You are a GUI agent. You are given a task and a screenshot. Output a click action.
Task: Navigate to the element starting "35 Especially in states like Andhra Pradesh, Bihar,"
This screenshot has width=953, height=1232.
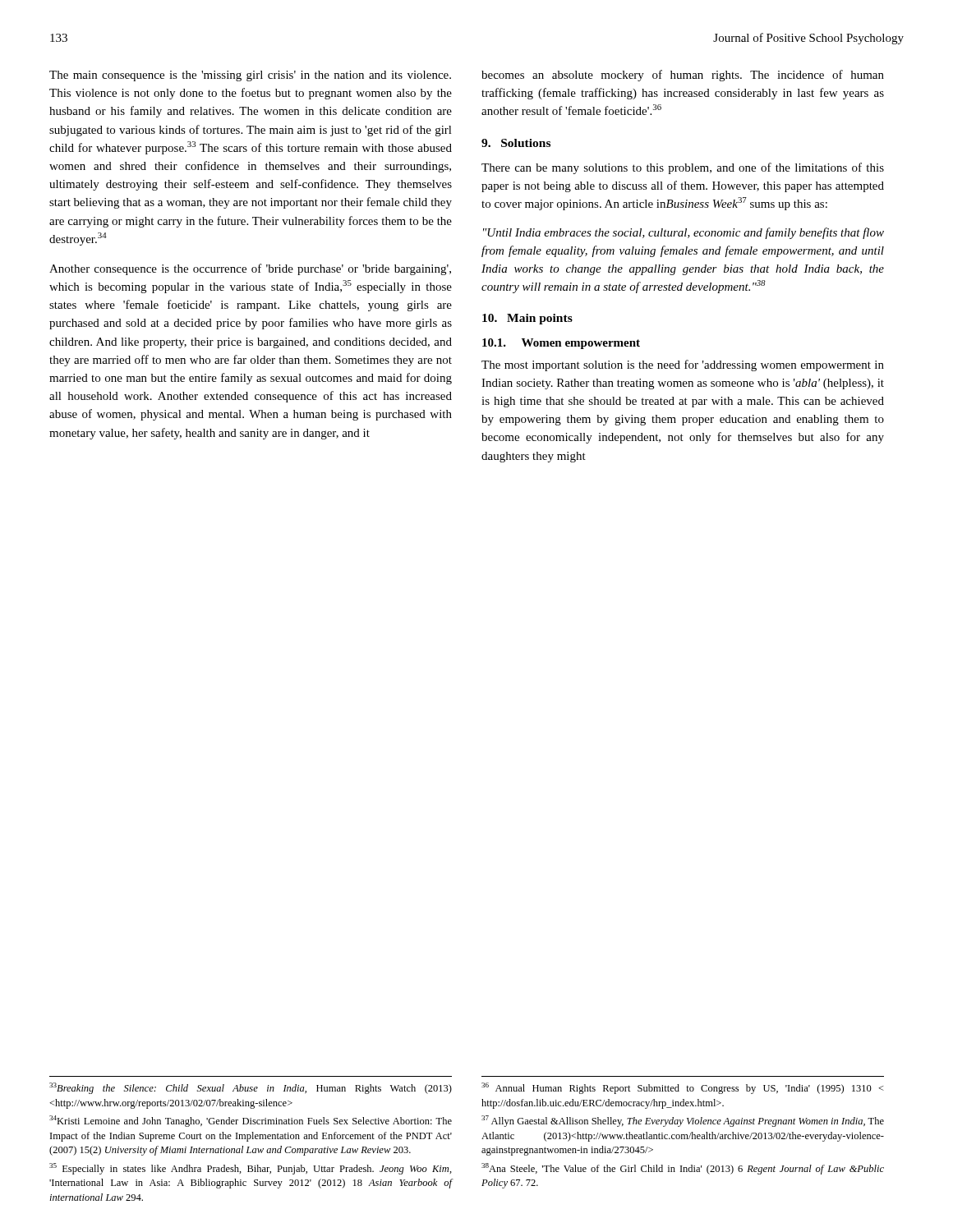click(251, 1182)
